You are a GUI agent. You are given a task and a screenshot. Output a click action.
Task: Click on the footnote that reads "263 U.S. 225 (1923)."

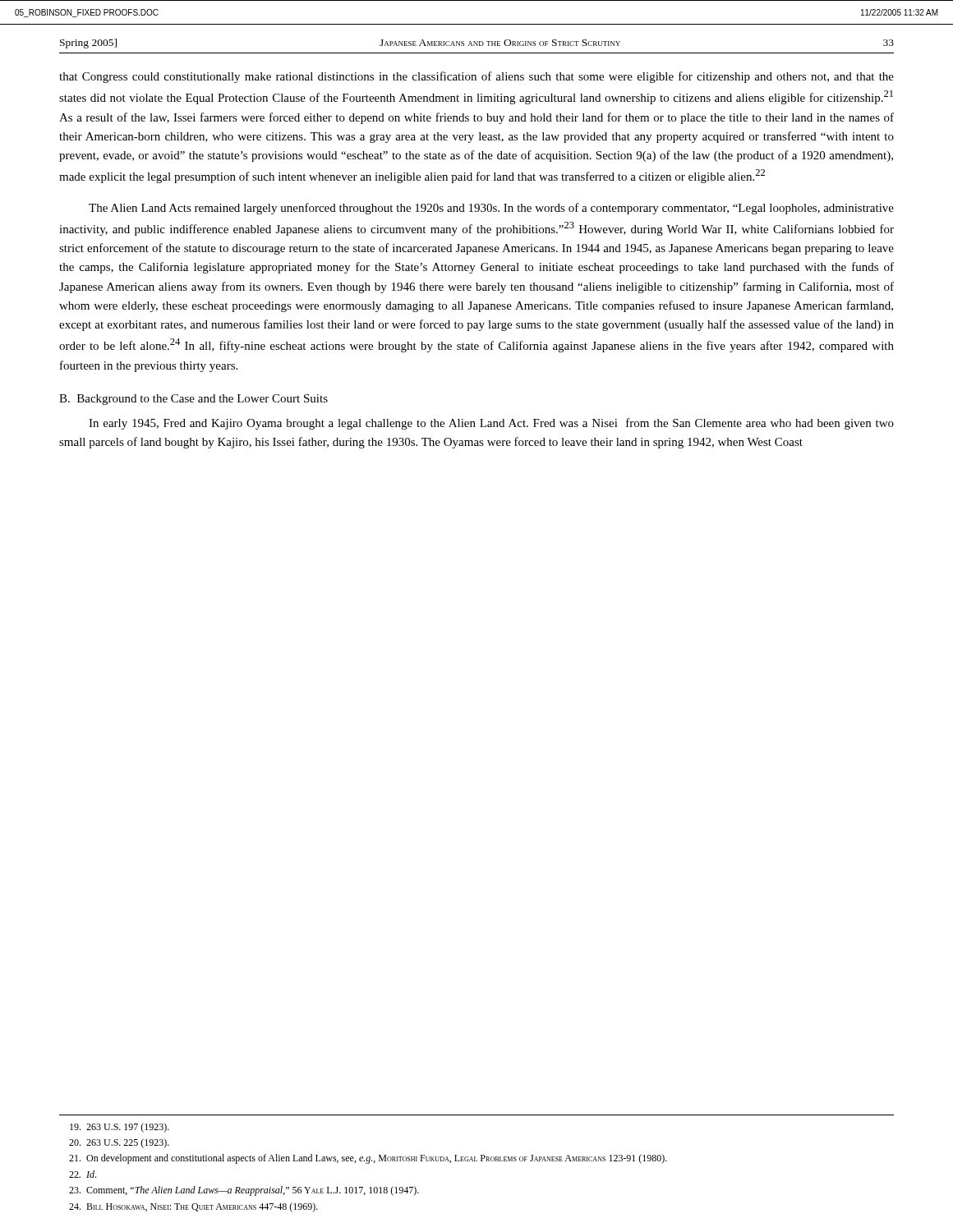[x=114, y=1142]
